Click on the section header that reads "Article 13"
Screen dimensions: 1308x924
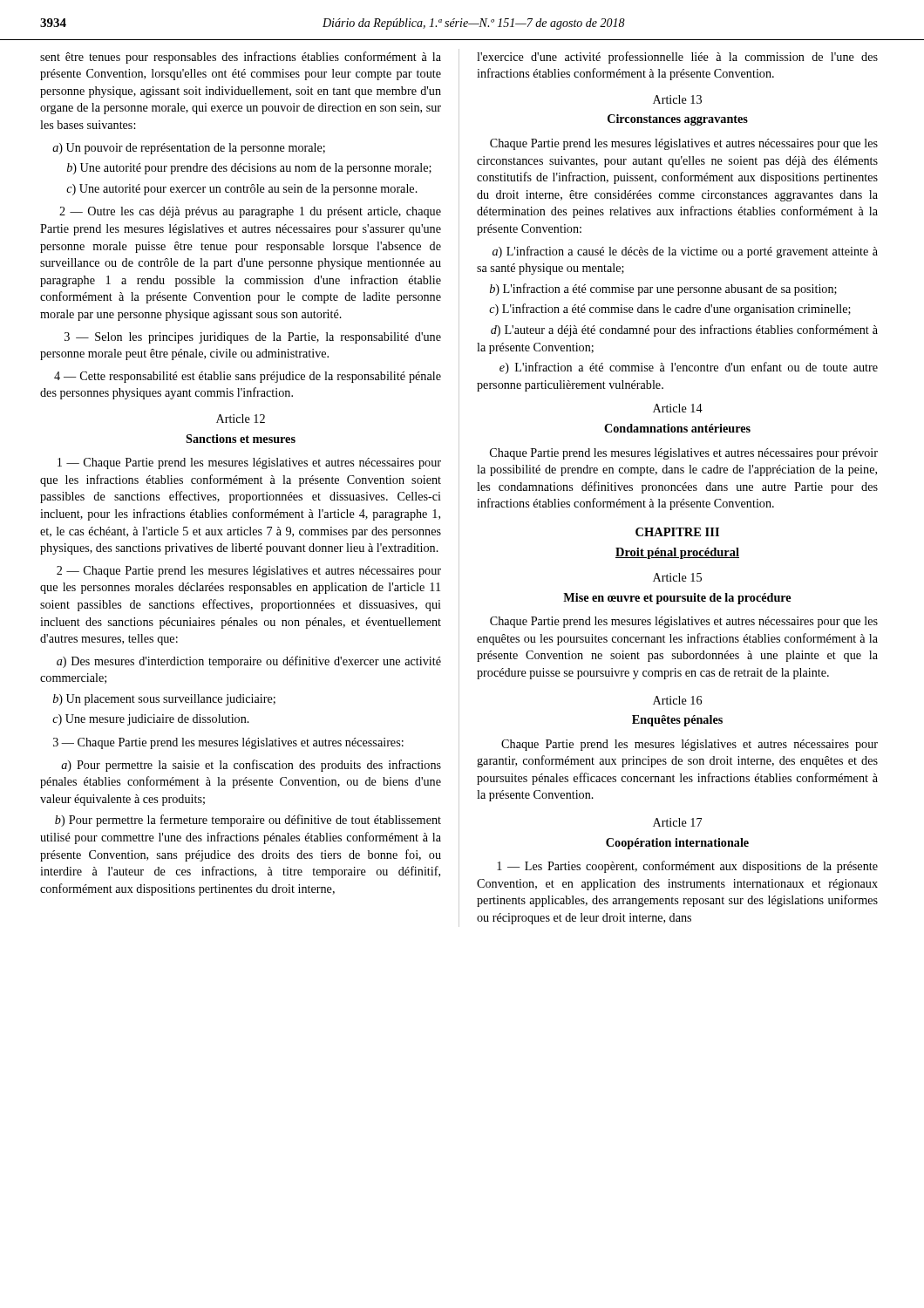[677, 99]
